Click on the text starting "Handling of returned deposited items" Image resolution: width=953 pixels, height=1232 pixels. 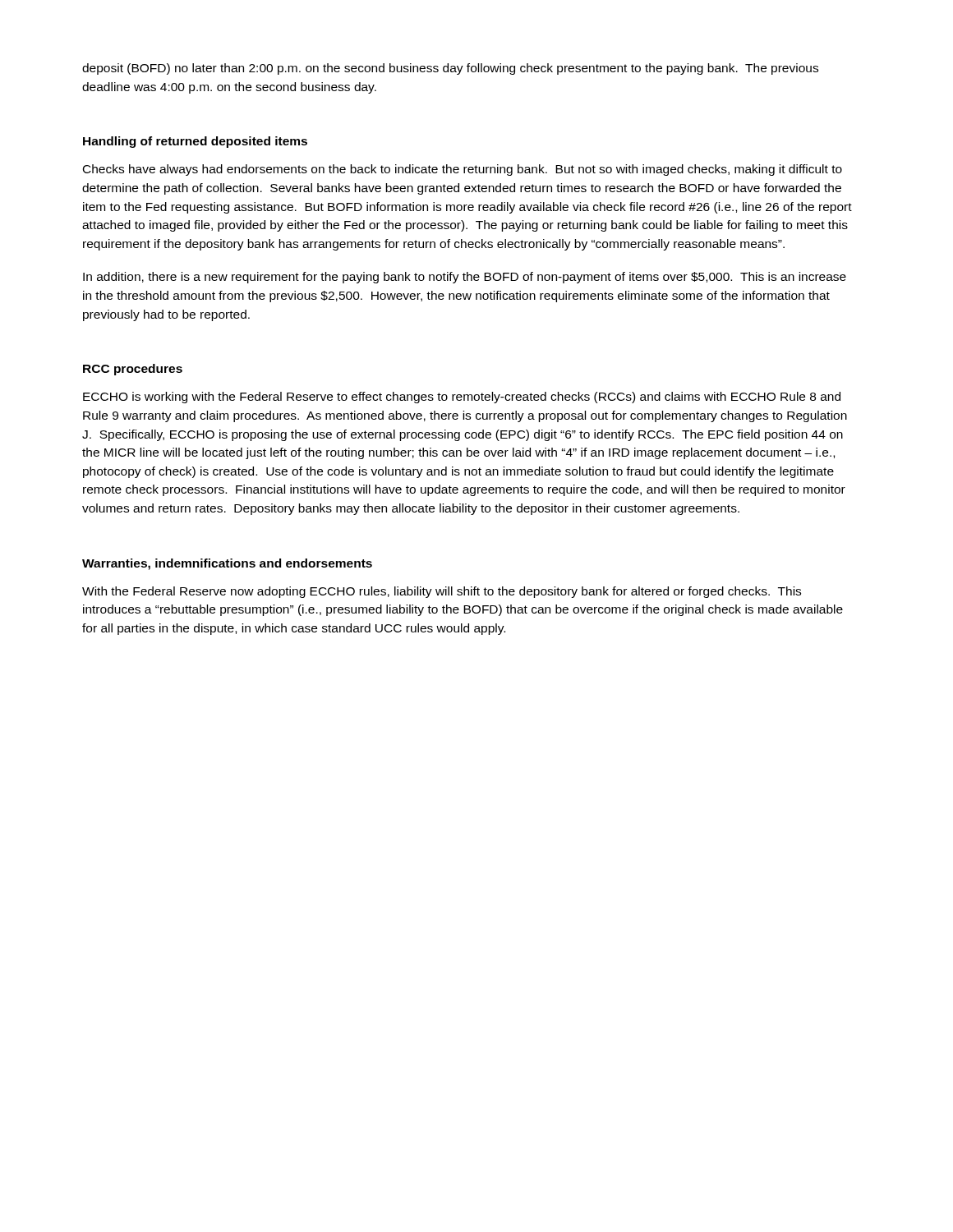pos(195,141)
